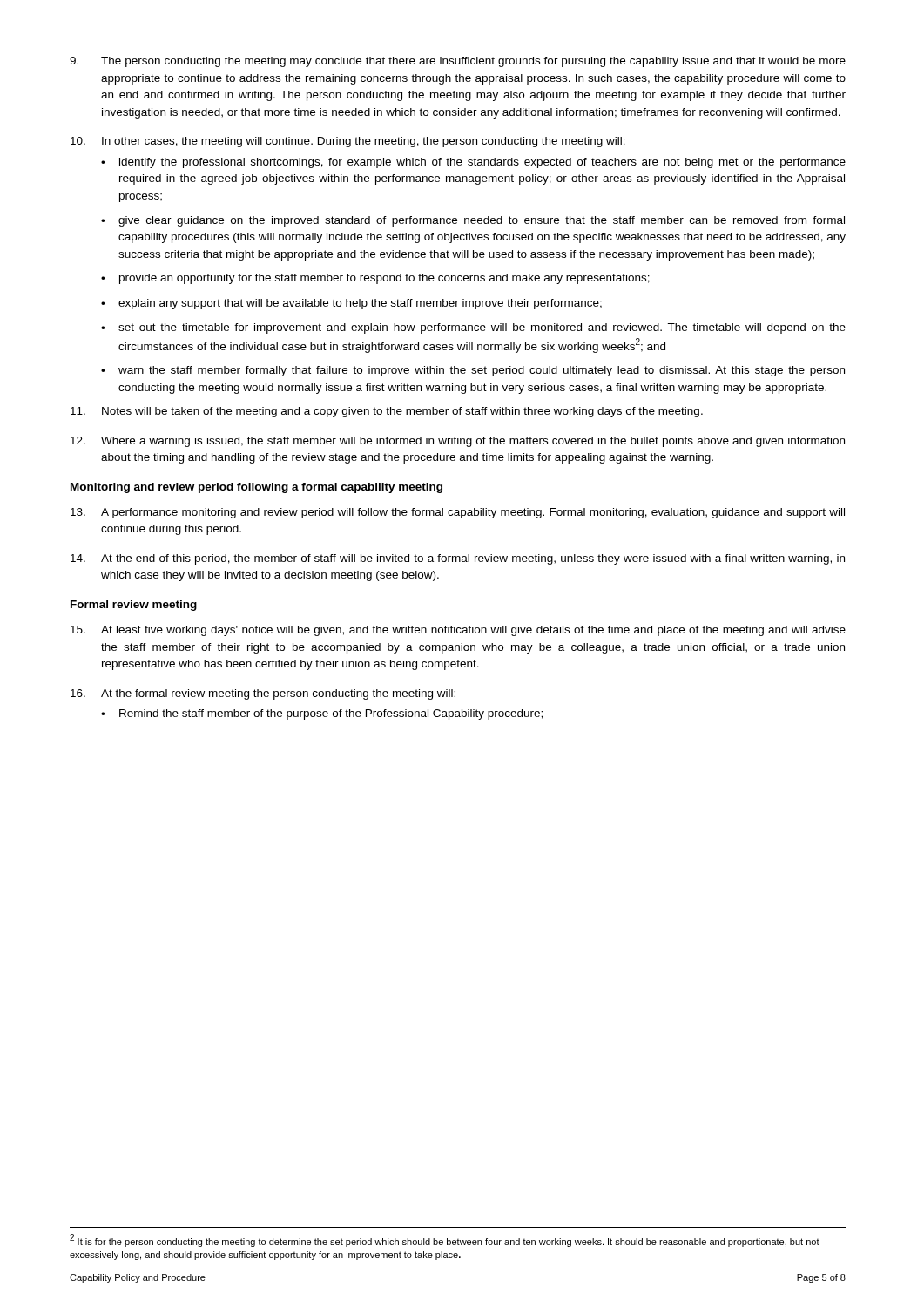Screen dimensions: 1307x924
Task: Where is the passage that starts "• explain any"?
Action: click(x=473, y=303)
